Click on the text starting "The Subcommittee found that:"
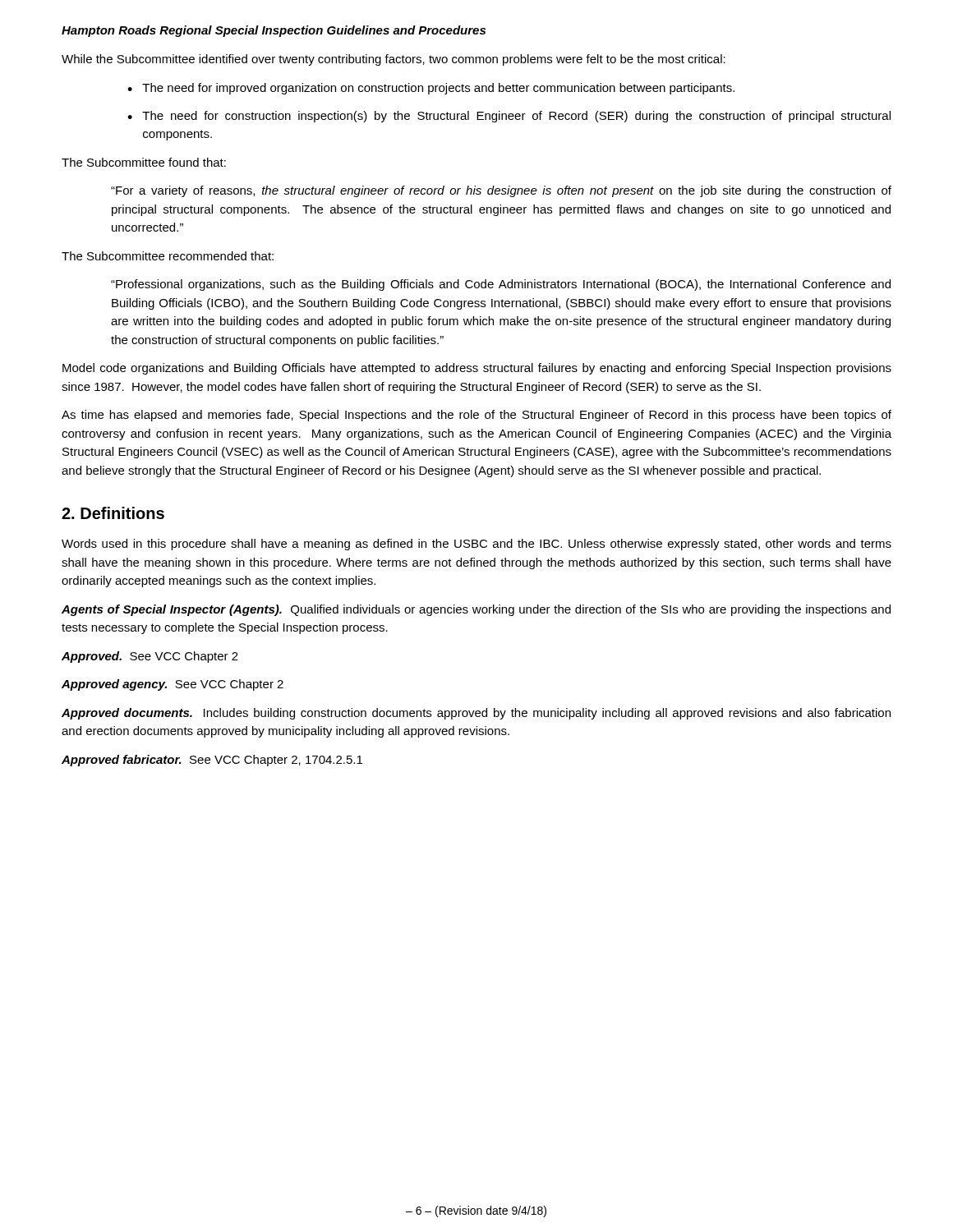Screen dimensions: 1232x953 click(x=144, y=162)
